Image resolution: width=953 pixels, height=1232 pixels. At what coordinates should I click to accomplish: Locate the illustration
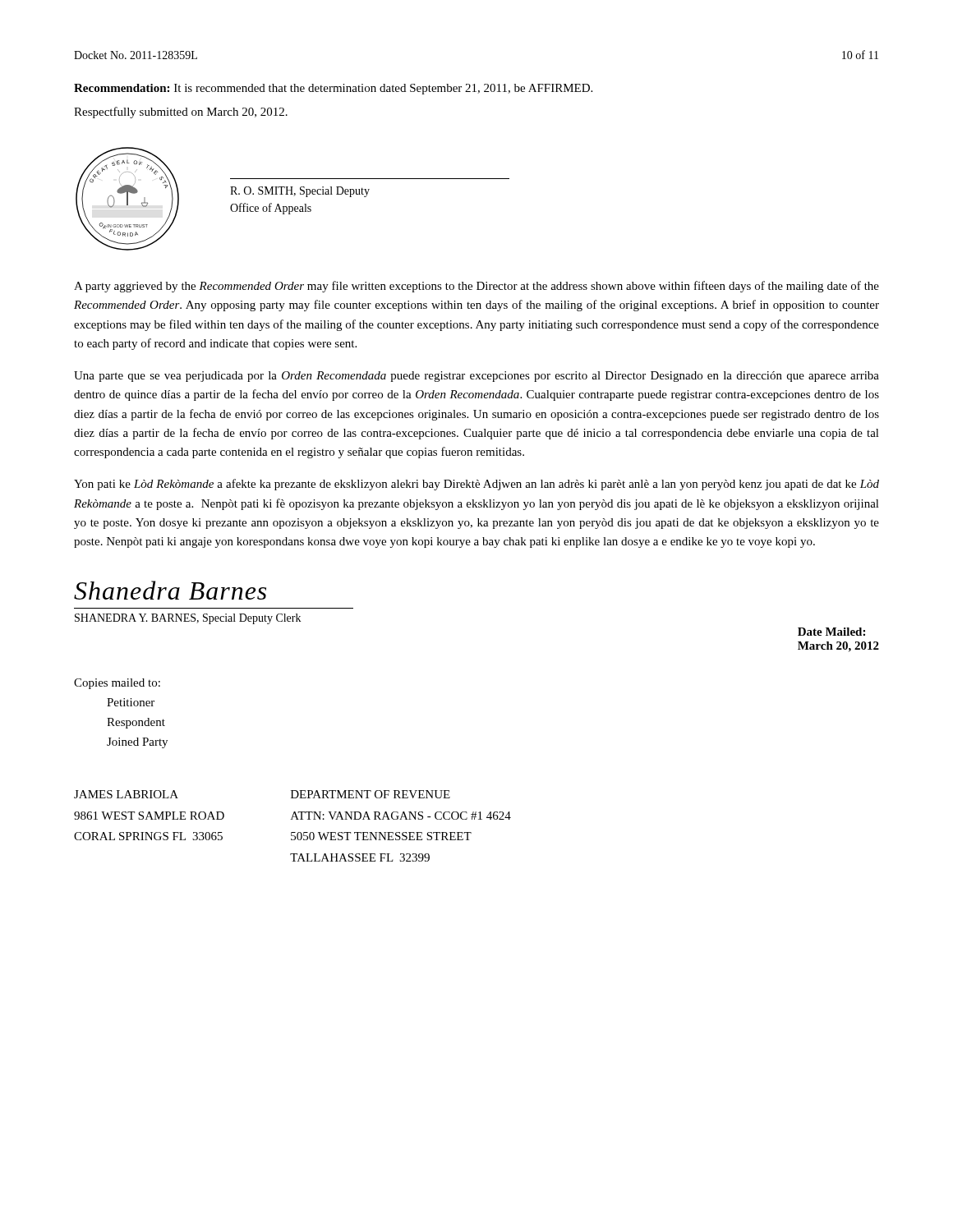[127, 199]
